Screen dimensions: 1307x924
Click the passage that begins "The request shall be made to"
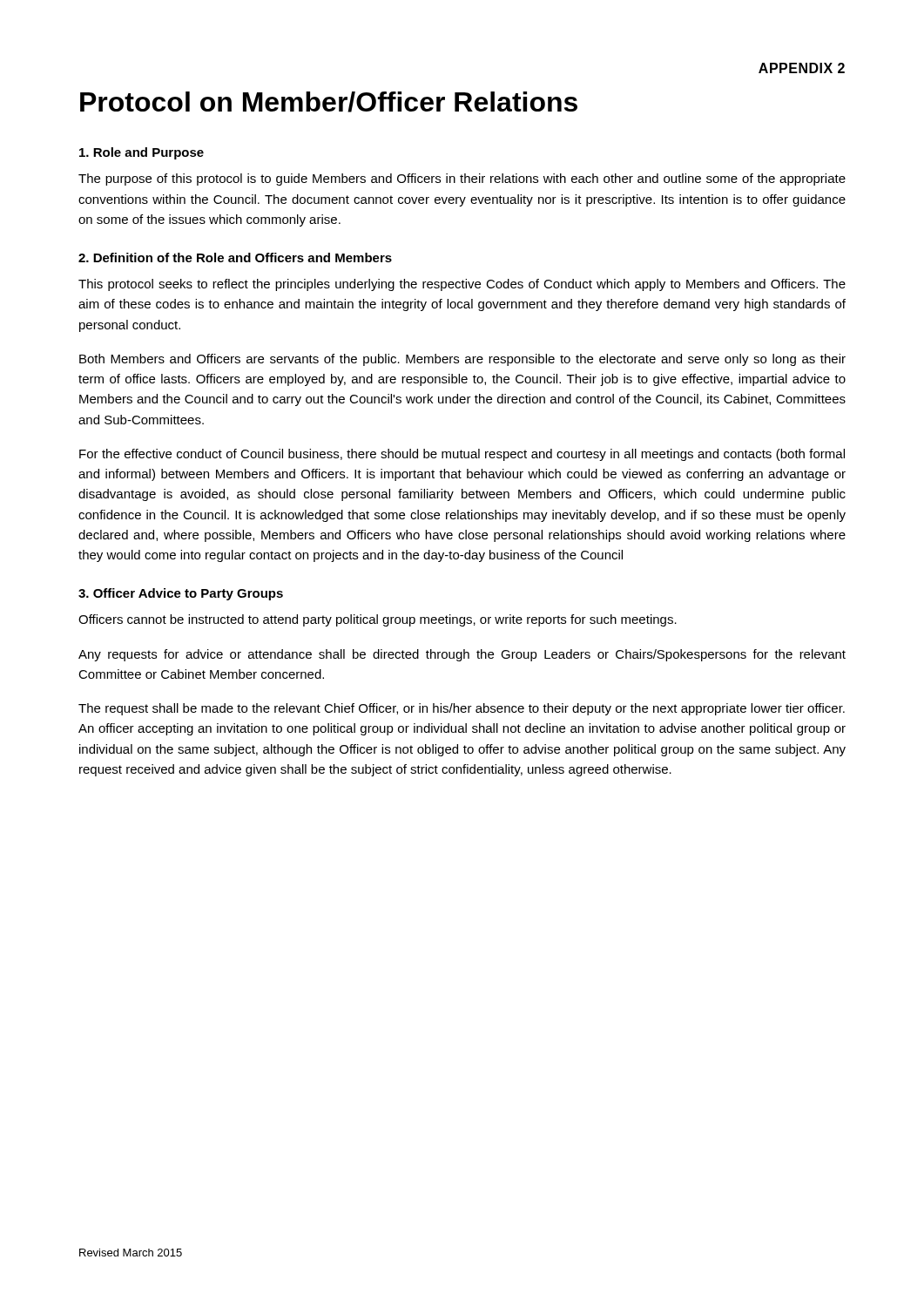point(462,738)
